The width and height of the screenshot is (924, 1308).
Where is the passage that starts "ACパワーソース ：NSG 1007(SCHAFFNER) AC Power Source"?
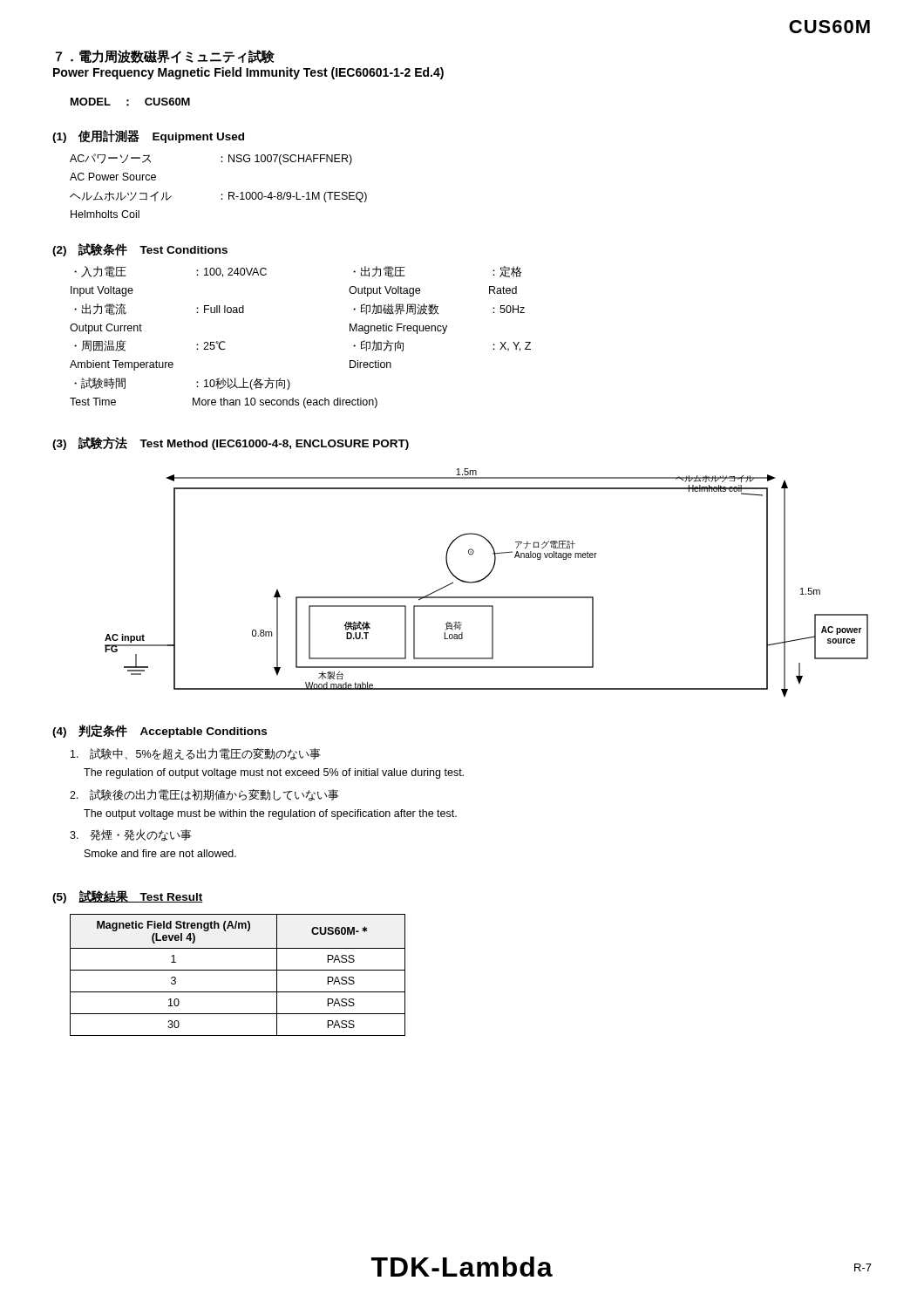click(222, 187)
